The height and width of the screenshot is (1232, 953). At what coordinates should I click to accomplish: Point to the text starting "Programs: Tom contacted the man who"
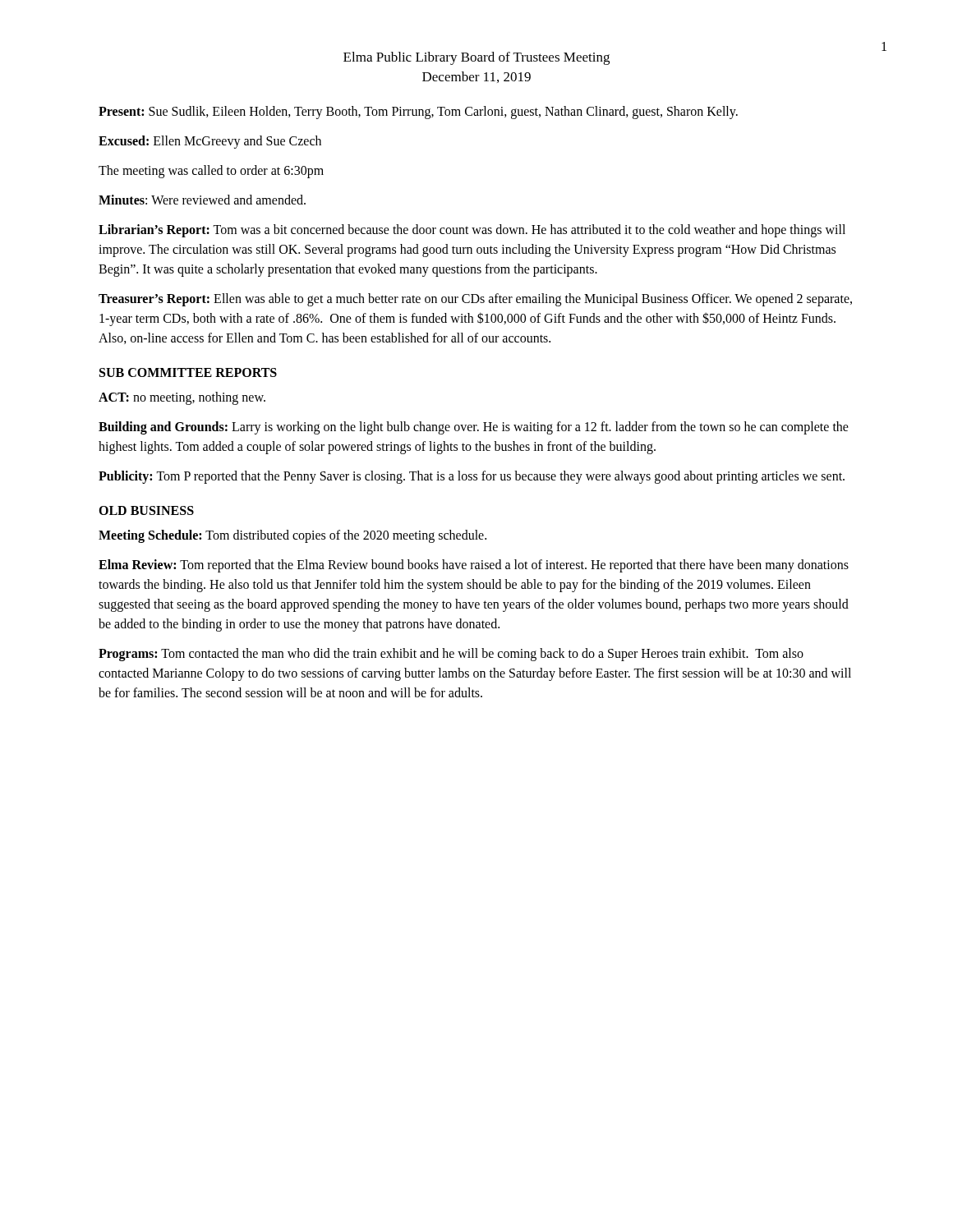(475, 673)
